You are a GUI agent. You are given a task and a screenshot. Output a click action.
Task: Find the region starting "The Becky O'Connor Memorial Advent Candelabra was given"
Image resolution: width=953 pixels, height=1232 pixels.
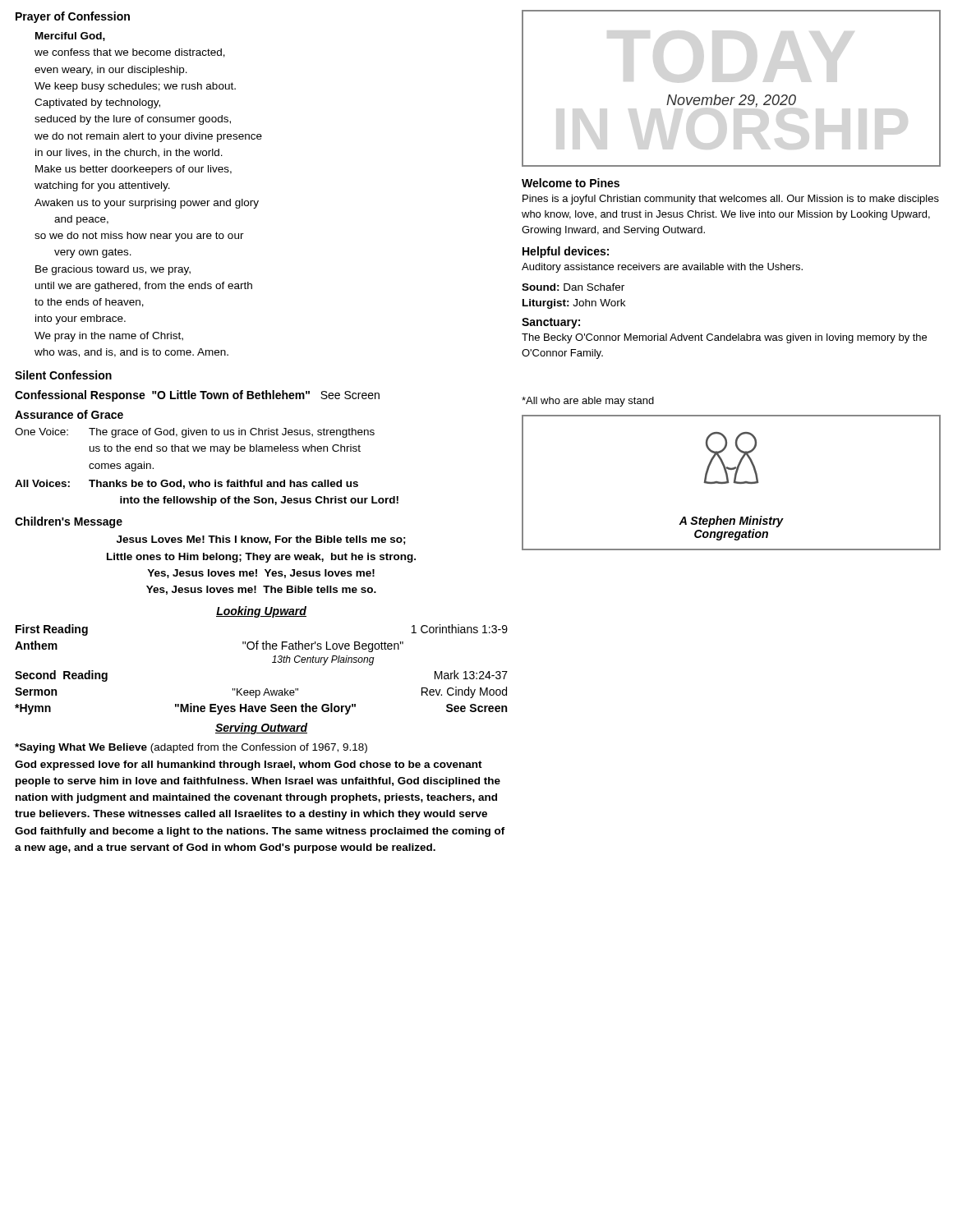click(x=725, y=345)
